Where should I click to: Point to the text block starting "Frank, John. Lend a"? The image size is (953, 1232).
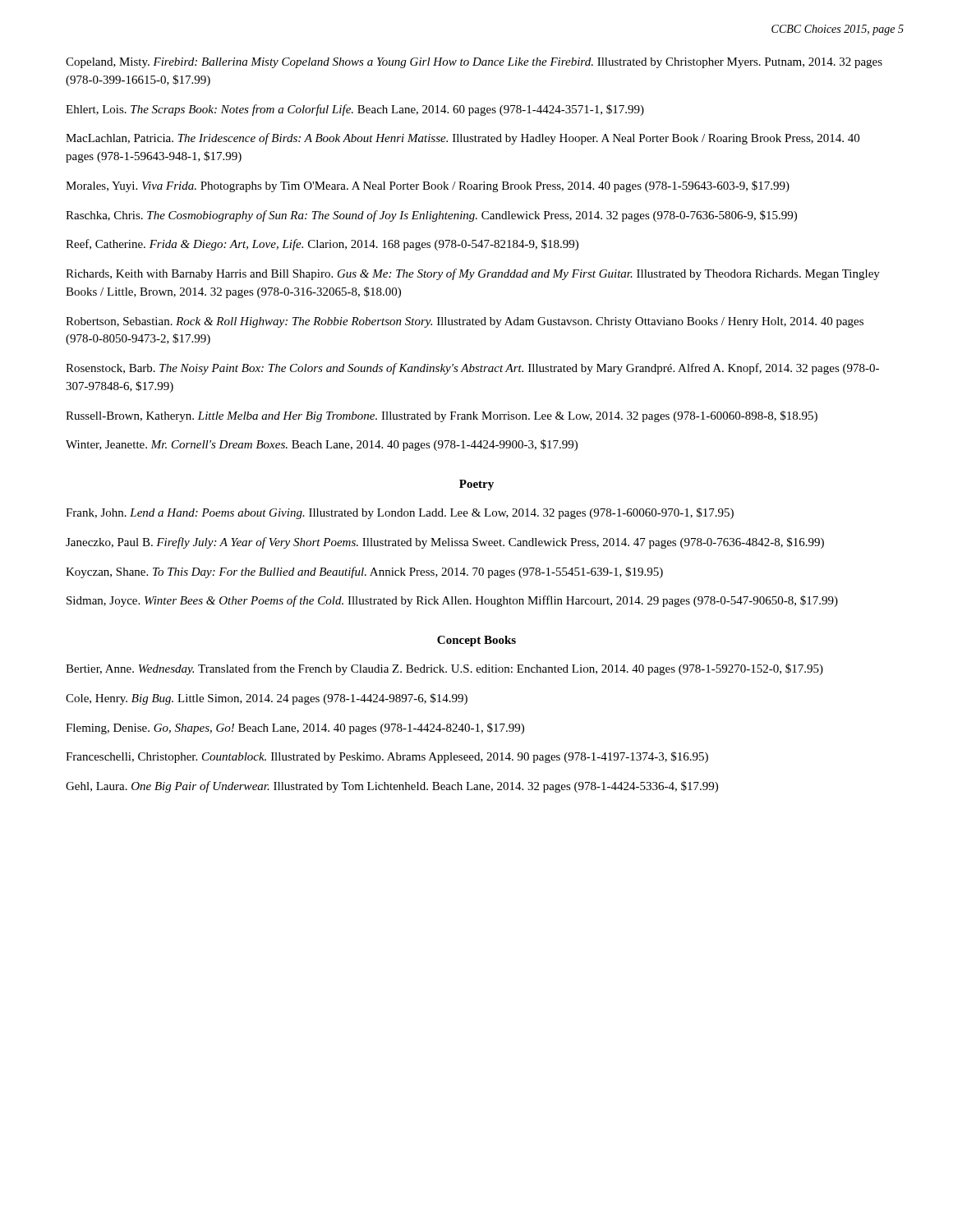click(x=400, y=513)
